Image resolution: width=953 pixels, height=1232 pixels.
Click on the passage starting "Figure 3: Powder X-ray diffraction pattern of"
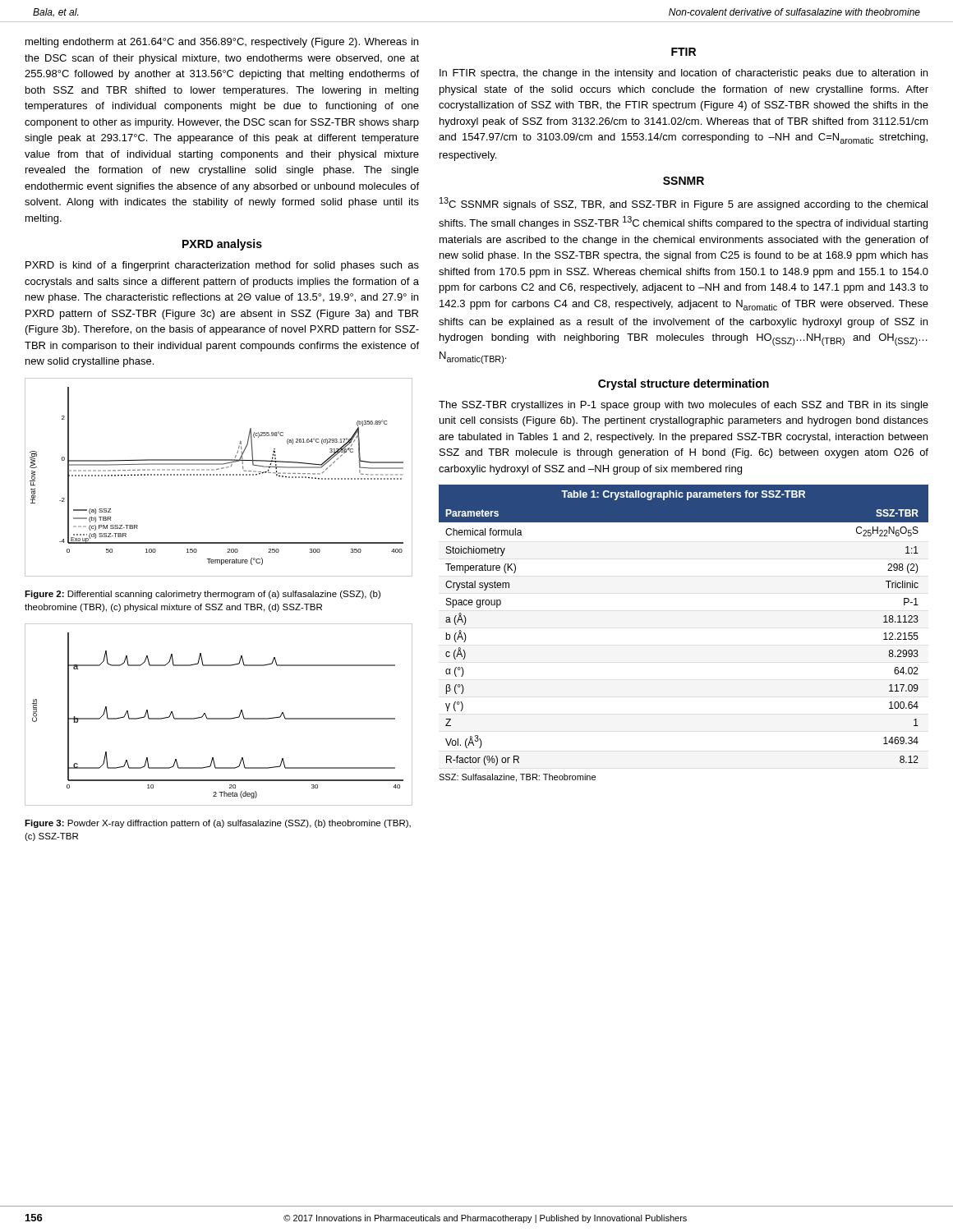[x=218, y=829]
